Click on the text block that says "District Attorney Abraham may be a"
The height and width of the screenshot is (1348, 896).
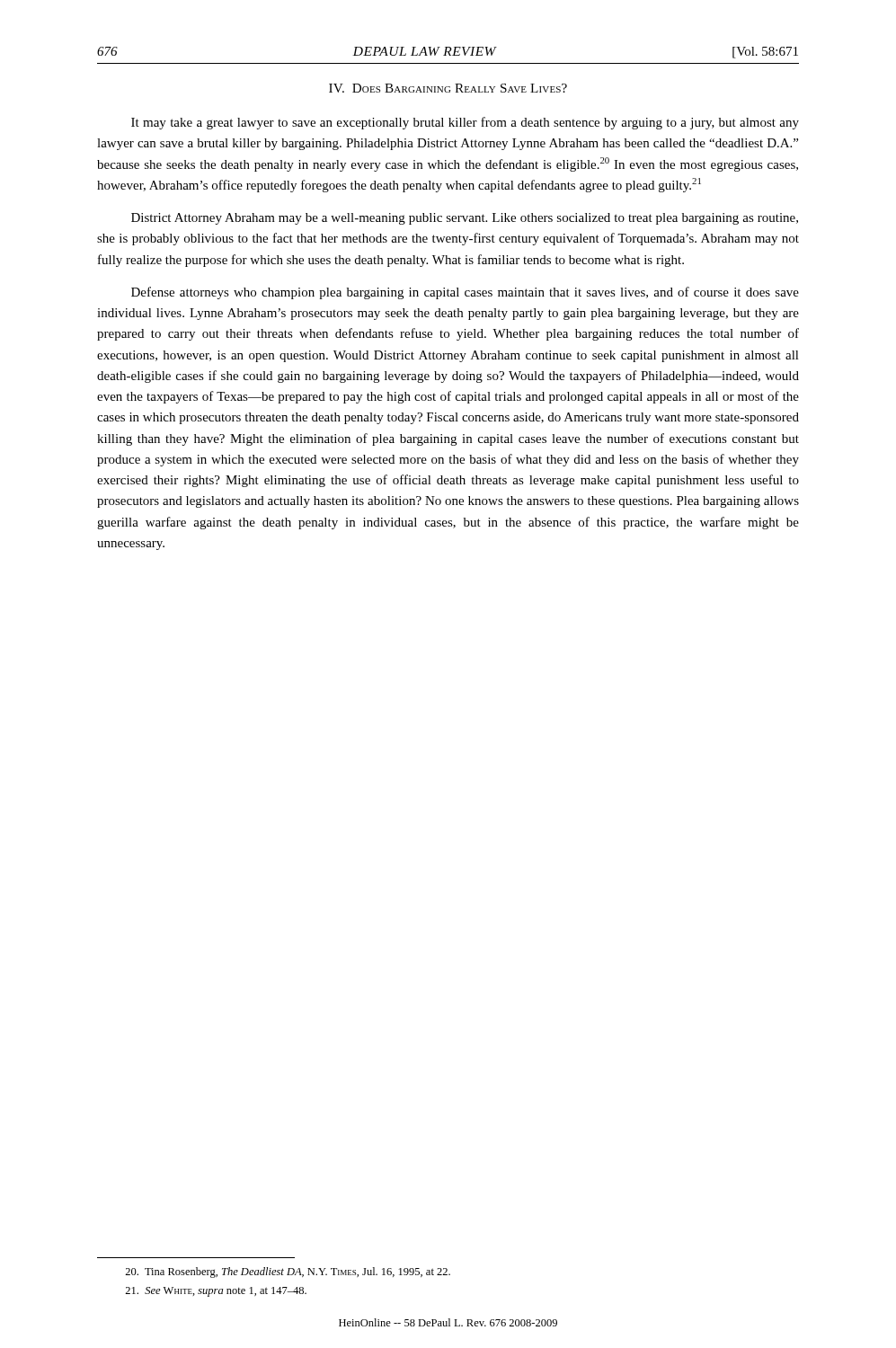(448, 238)
